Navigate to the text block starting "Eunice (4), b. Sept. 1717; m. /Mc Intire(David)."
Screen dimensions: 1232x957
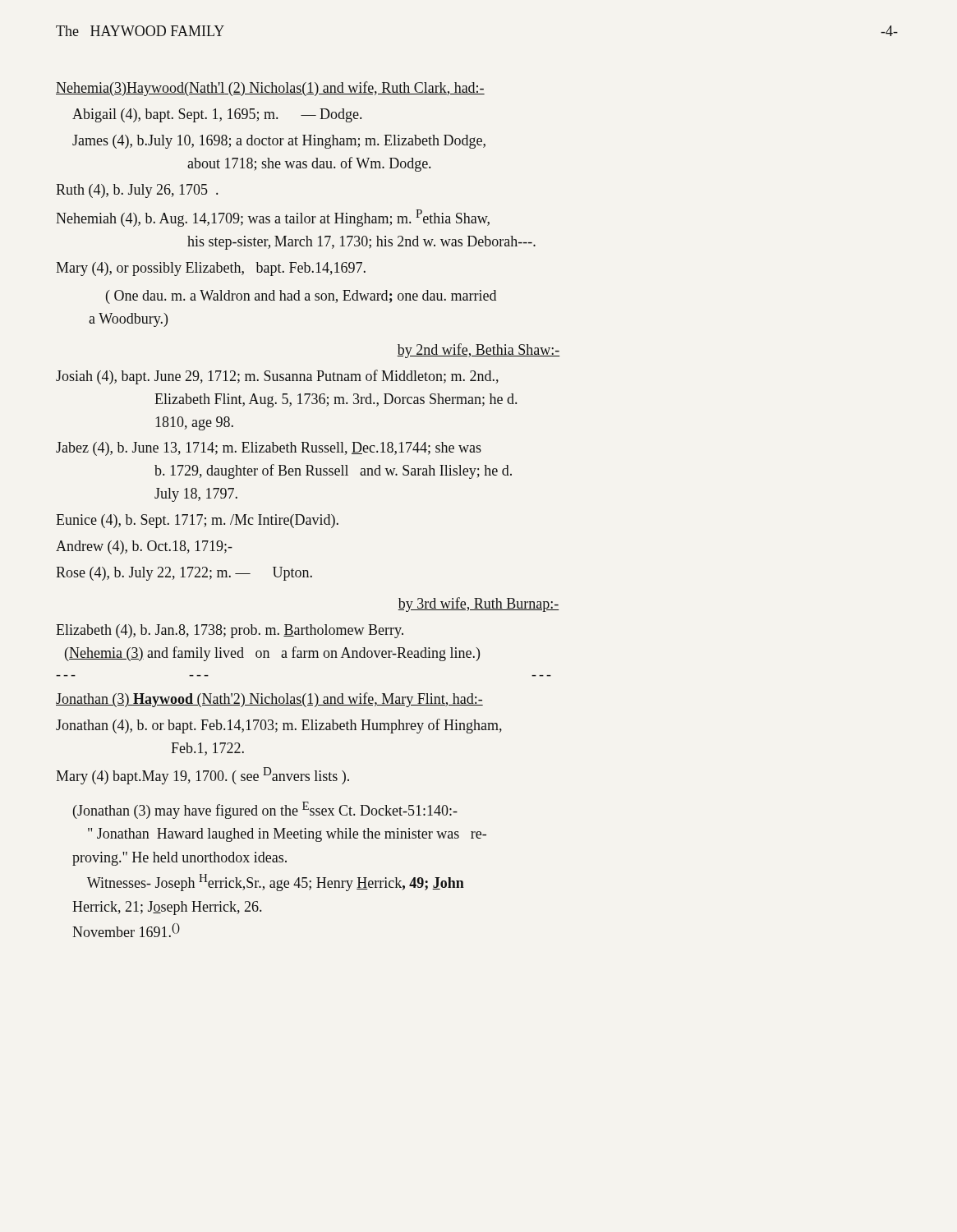198,520
